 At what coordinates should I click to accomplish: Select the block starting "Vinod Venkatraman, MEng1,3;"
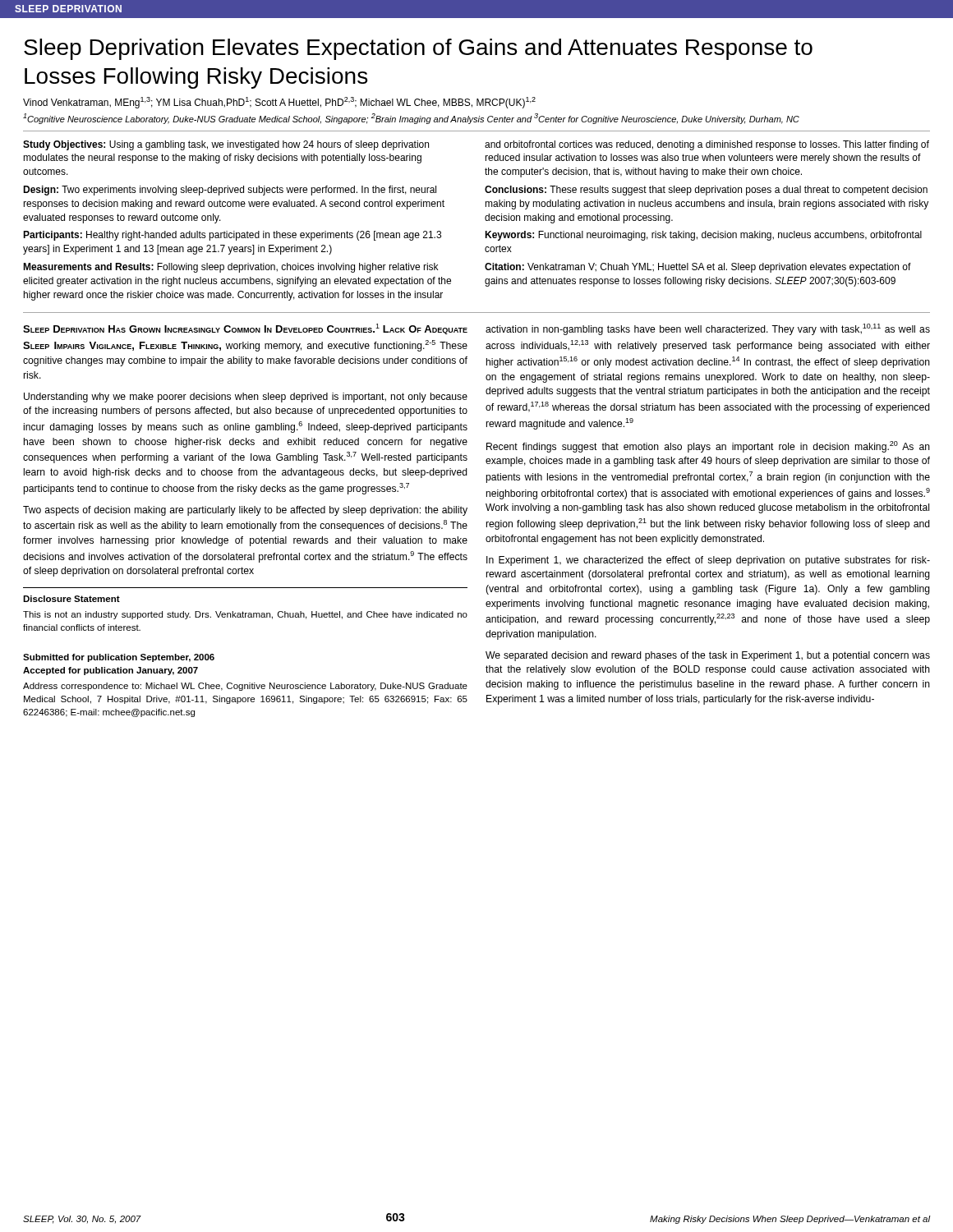(x=279, y=102)
